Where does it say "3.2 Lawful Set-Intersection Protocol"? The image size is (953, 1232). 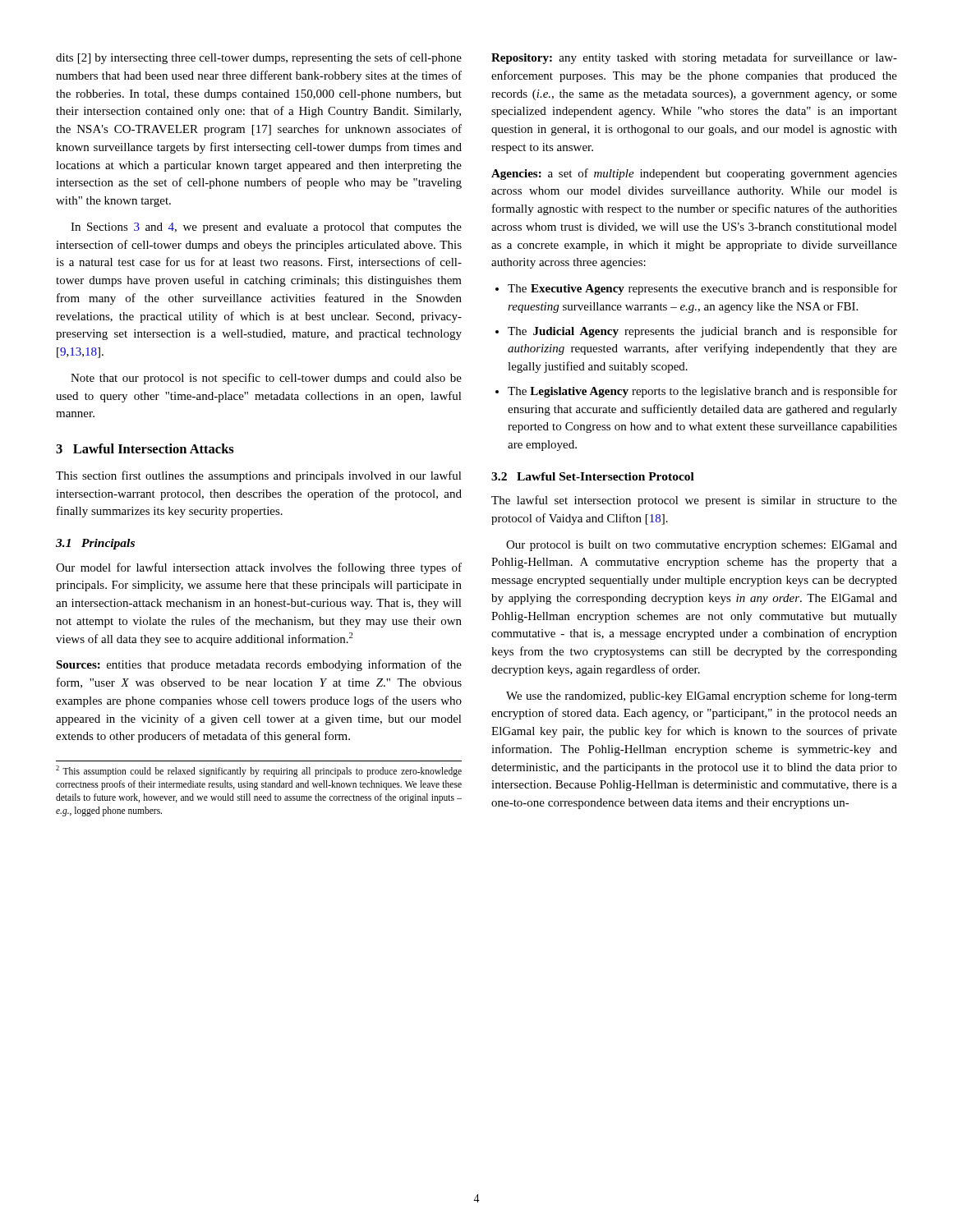[x=694, y=476]
